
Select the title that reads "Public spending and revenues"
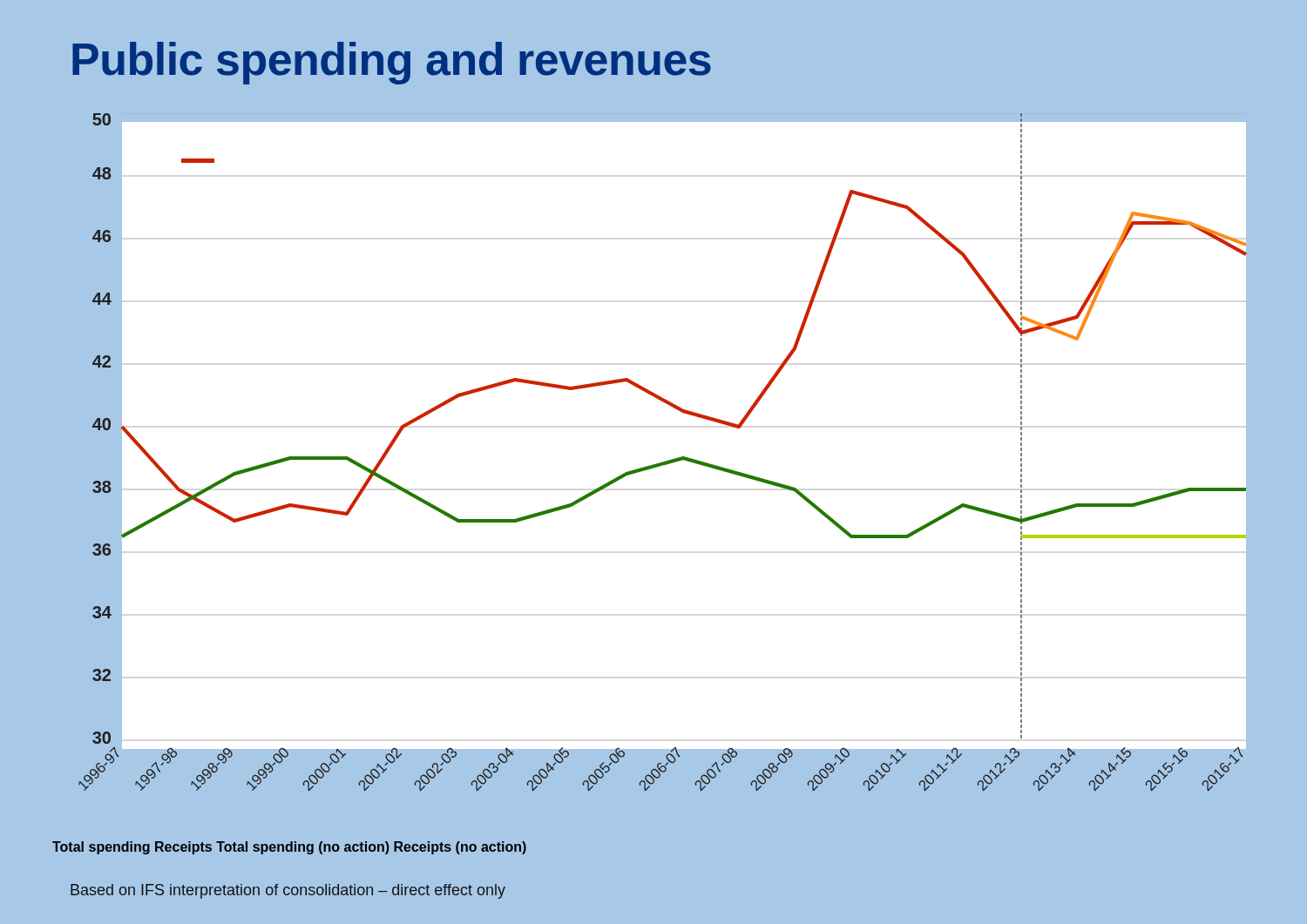tap(391, 59)
